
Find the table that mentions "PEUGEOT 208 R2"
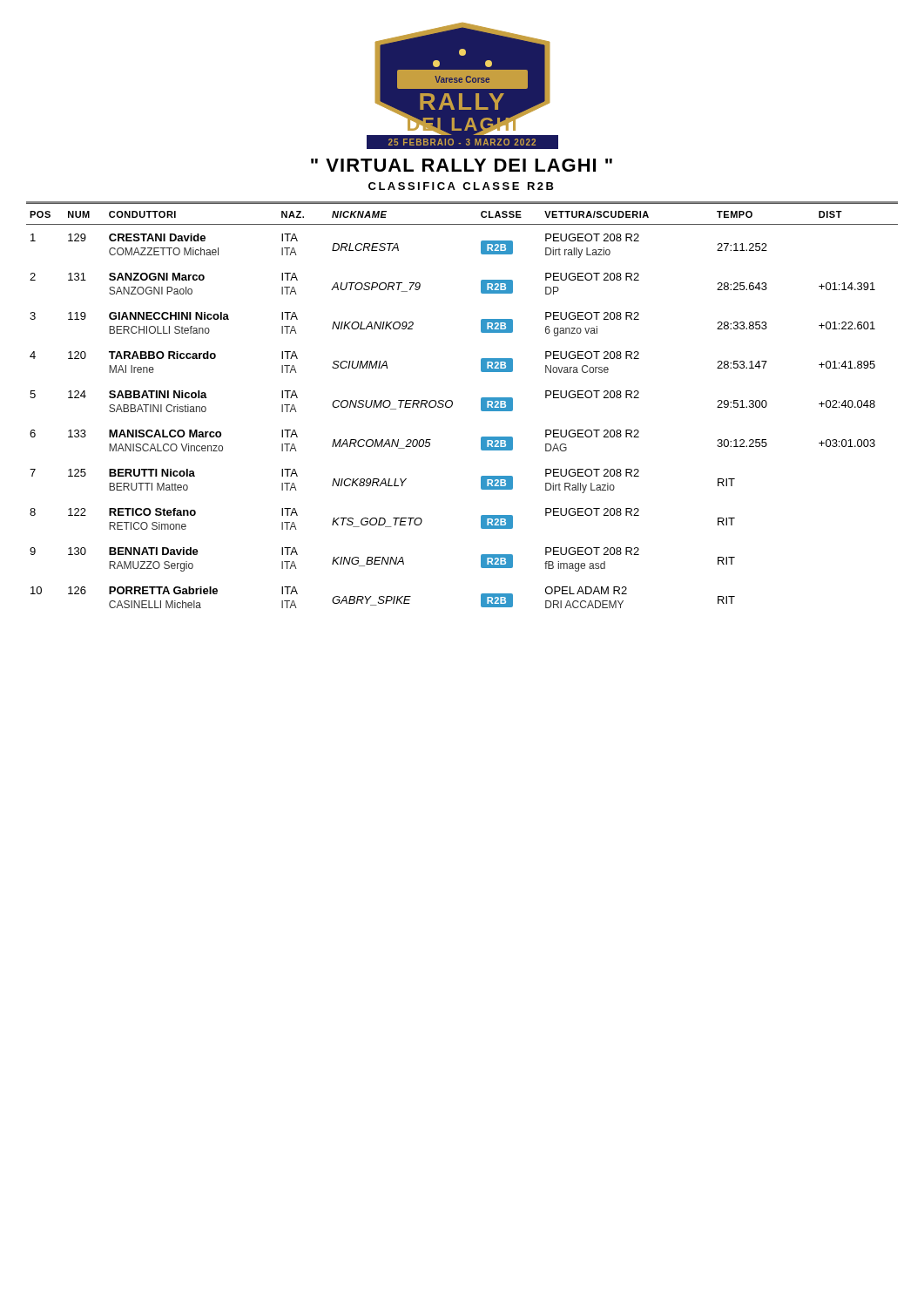462,410
